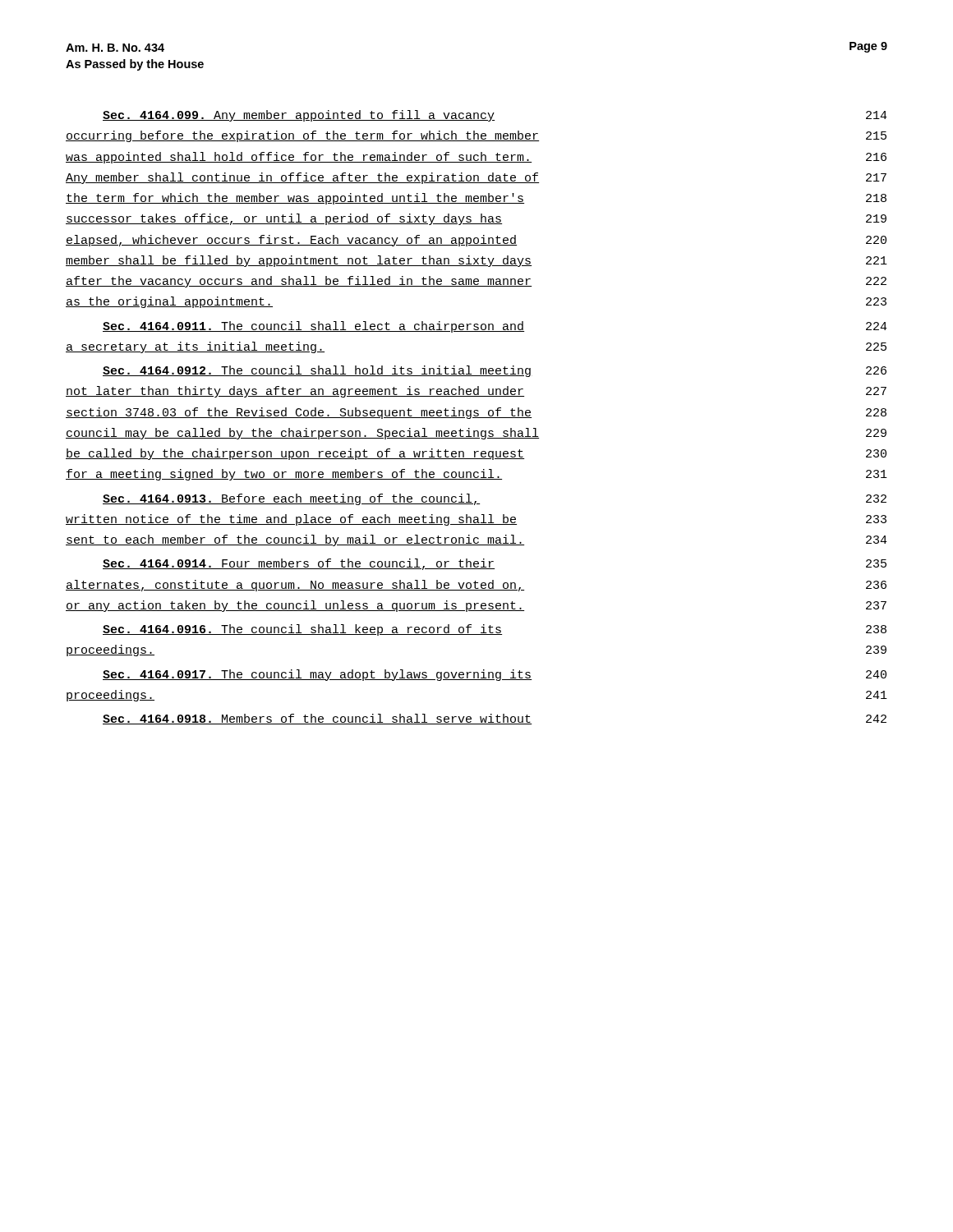Where is the passage that starts "Sec. 4164.0913. Before"?
Screen dimensions: 1232x953
[x=476, y=520]
